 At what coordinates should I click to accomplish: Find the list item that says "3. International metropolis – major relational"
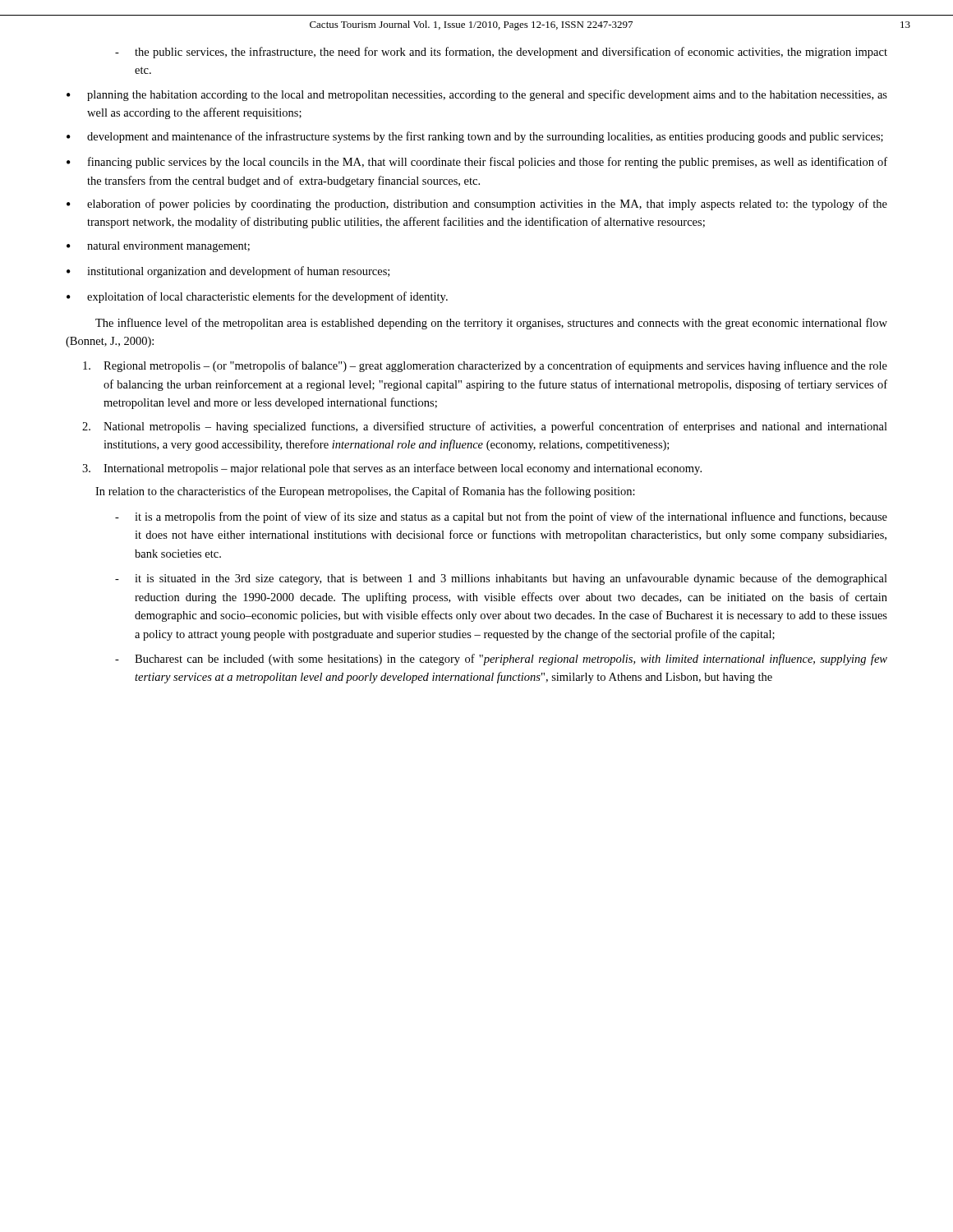coord(485,468)
